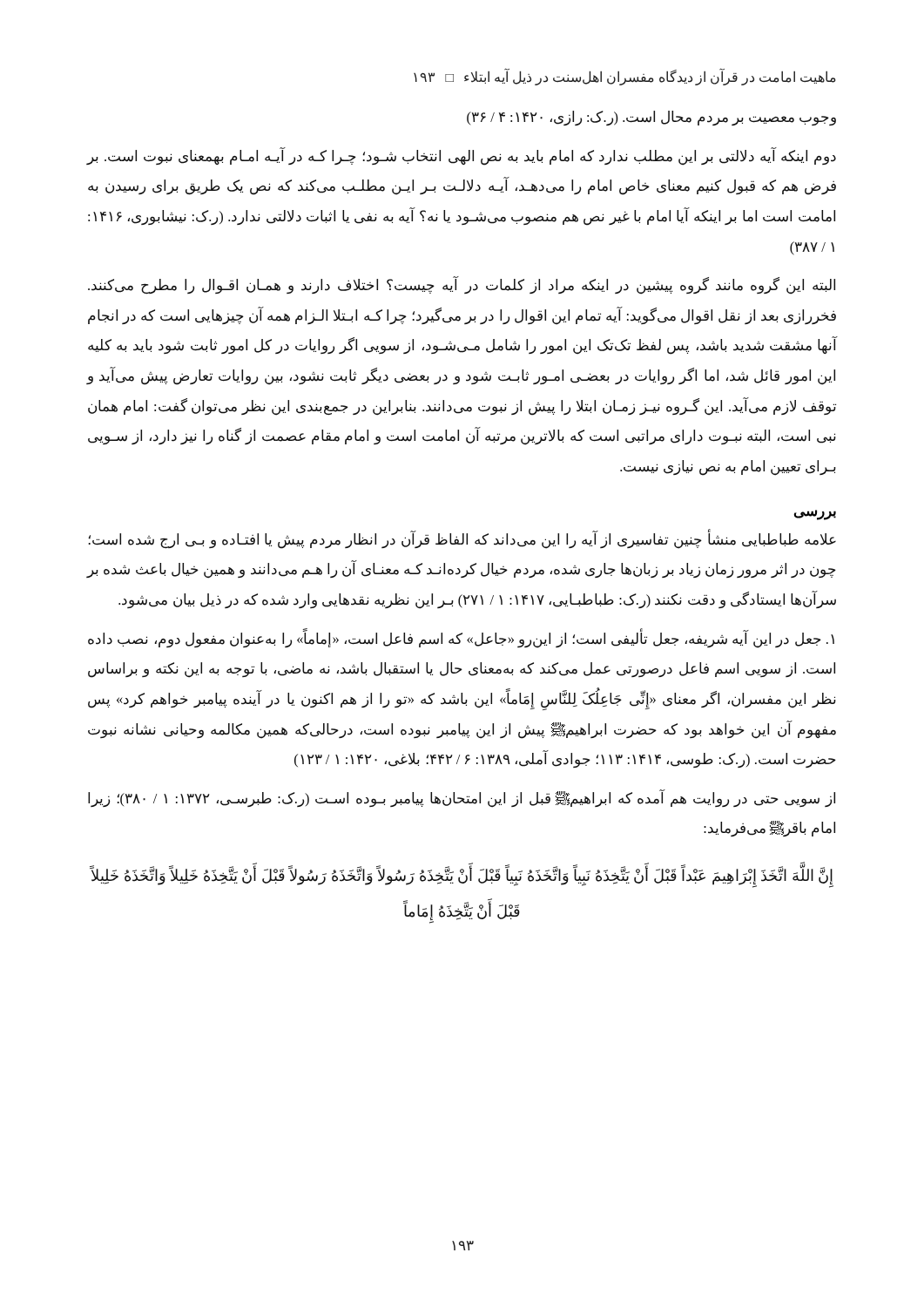Image resolution: width=924 pixels, height=1307 pixels.
Task: Select the region starting "جعل در این آیه شریفه، جعل تألیفی"
Action: (462, 699)
